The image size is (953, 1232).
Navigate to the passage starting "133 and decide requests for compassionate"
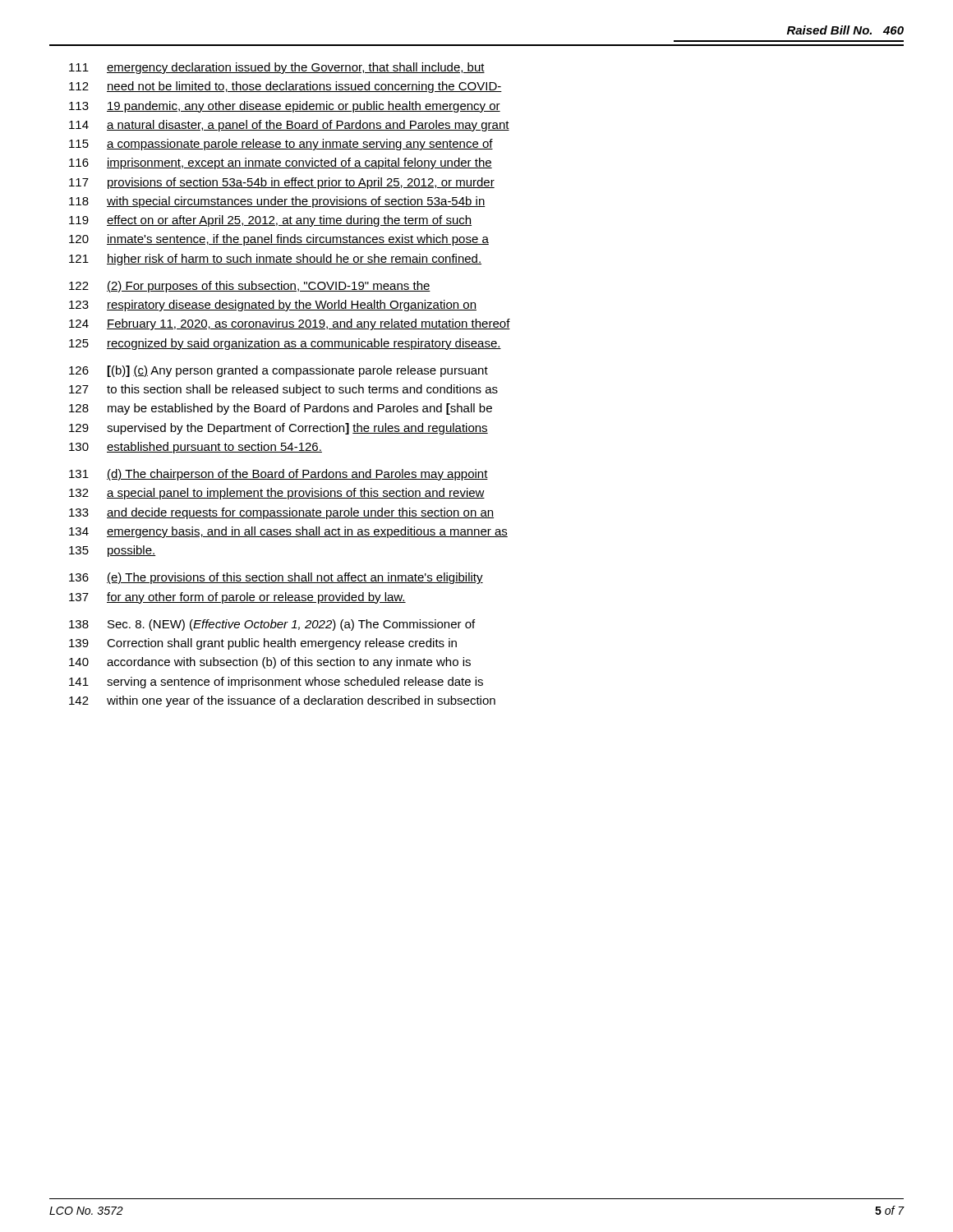pyautogui.click(x=476, y=512)
